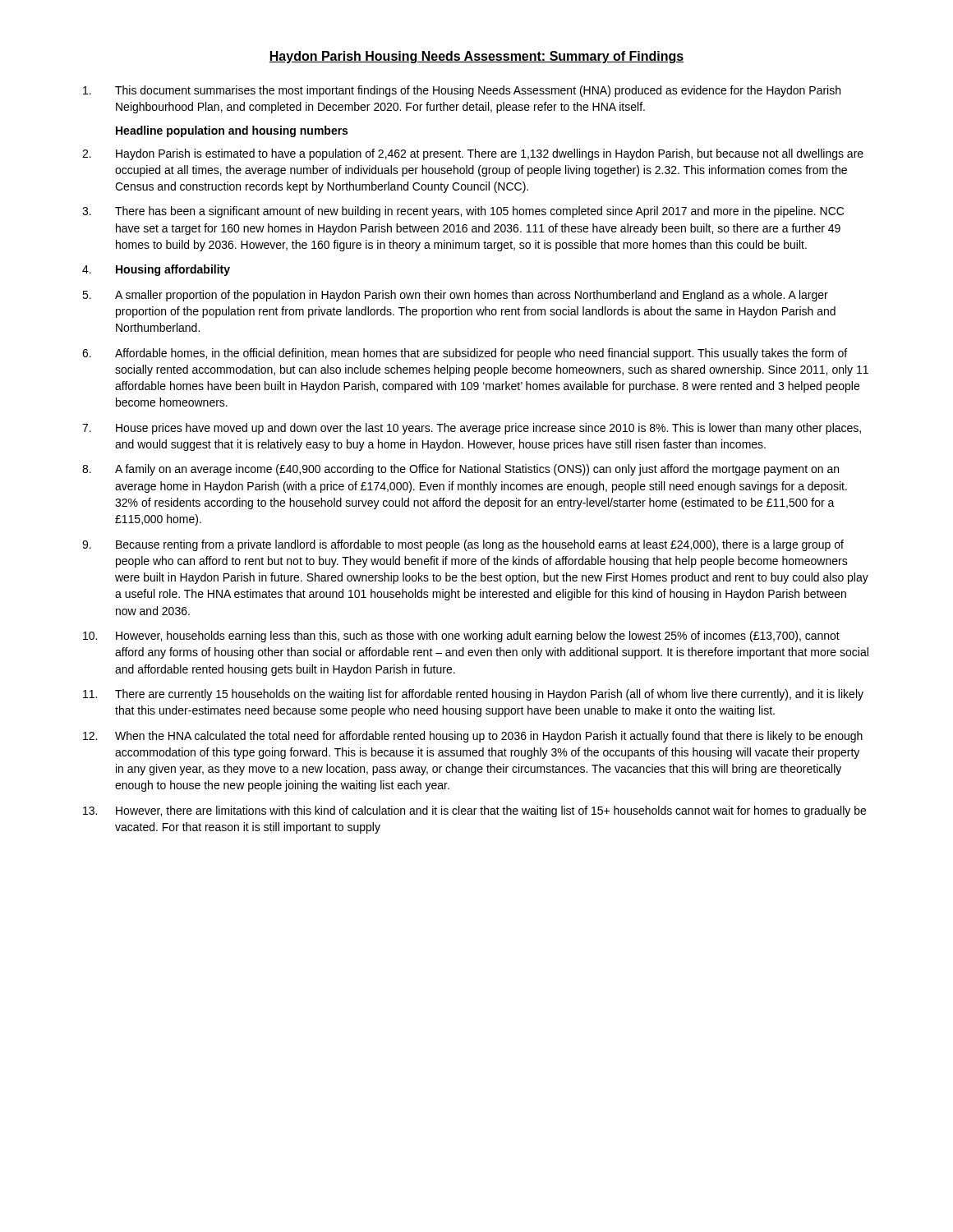Find the list item with the text "7. House prices have moved"
The height and width of the screenshot is (1232, 953).
tap(476, 436)
